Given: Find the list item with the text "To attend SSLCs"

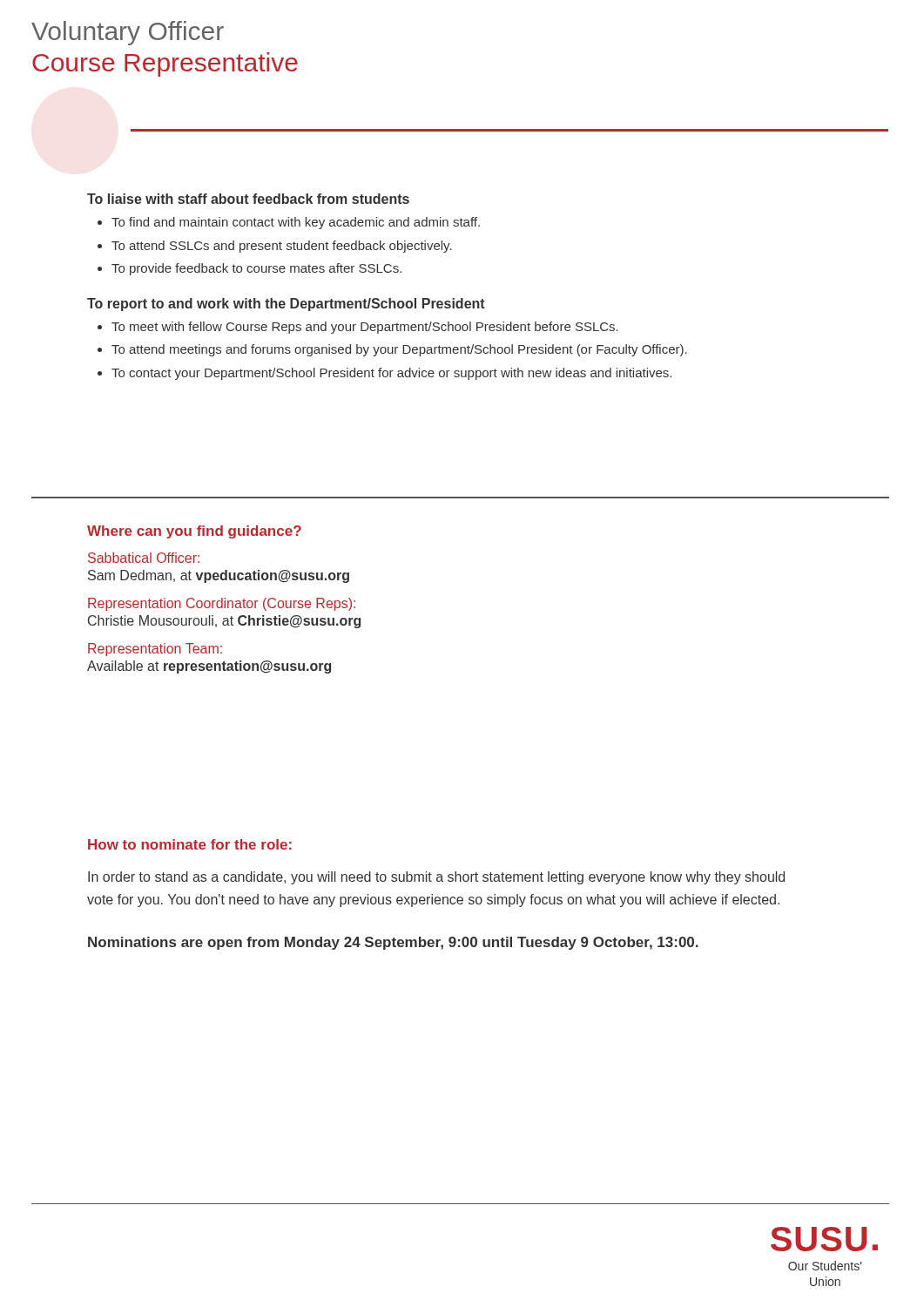Looking at the screenshot, I should [282, 245].
